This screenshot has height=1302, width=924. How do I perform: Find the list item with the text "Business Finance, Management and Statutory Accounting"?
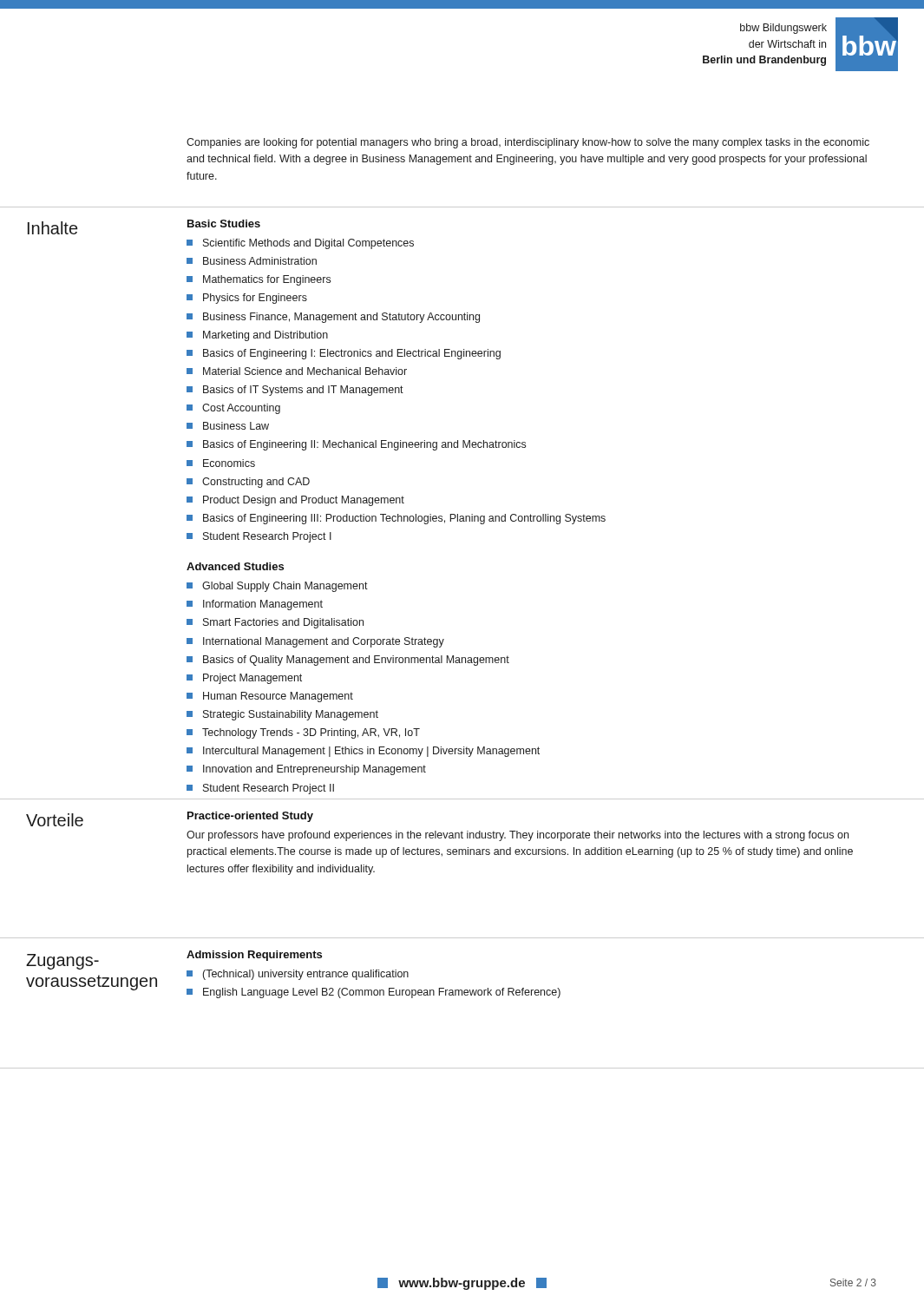coord(341,316)
